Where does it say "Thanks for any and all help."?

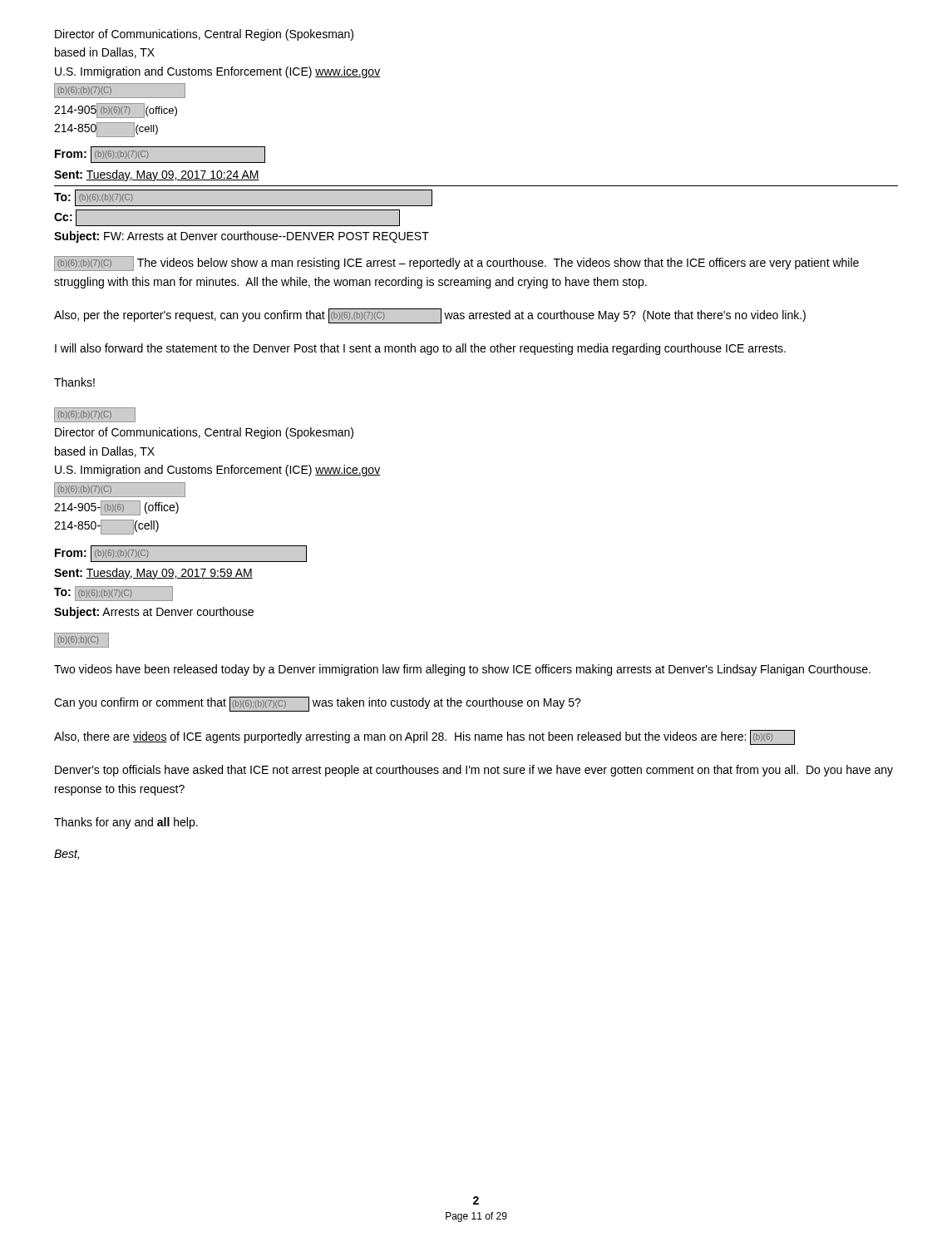[126, 822]
